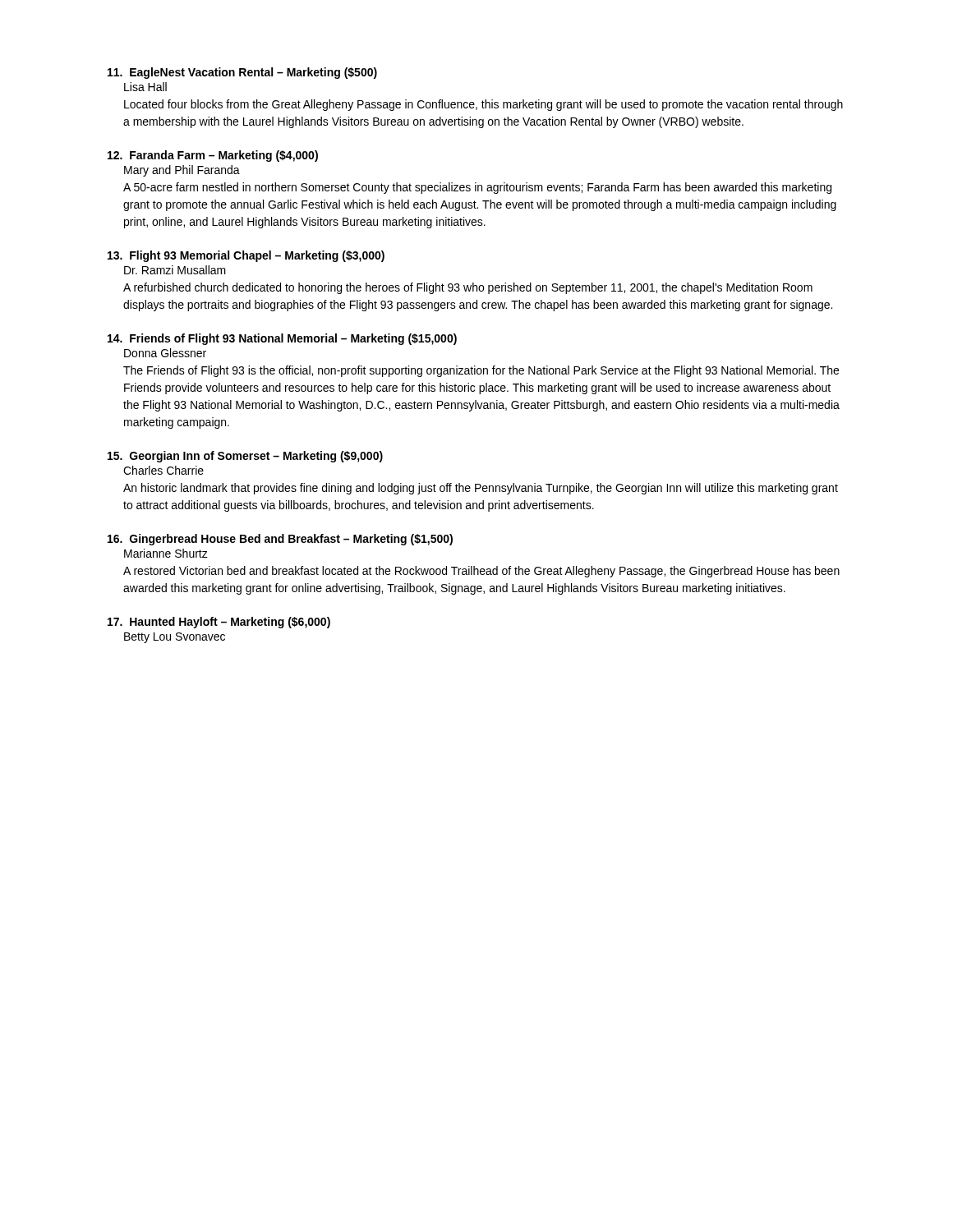Select the passage starting "17. Haunted Hayloft – Marketing ($6,000) Betty Lou"

point(219,623)
